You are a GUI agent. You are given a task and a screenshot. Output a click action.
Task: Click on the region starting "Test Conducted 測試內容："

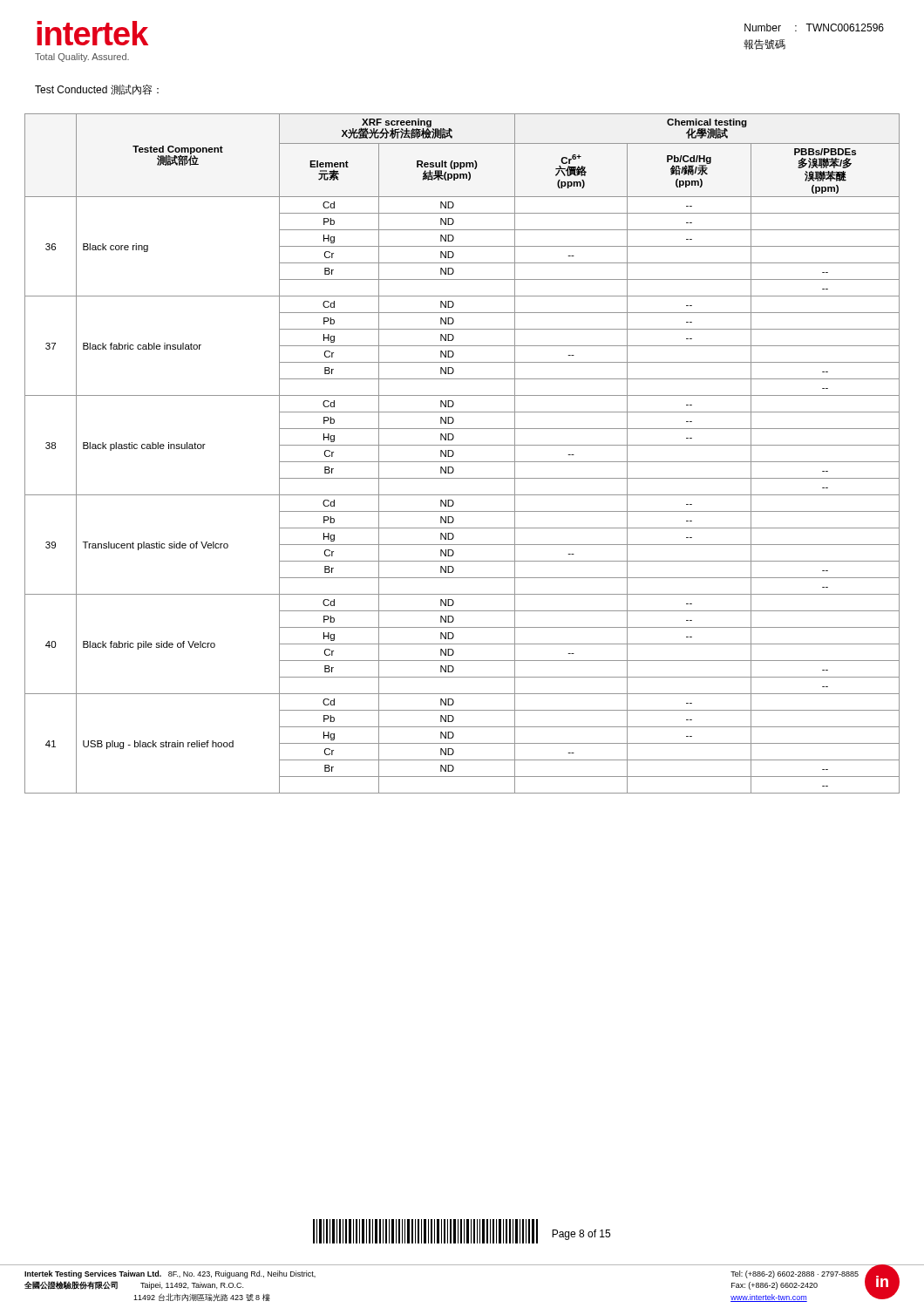pos(99,90)
